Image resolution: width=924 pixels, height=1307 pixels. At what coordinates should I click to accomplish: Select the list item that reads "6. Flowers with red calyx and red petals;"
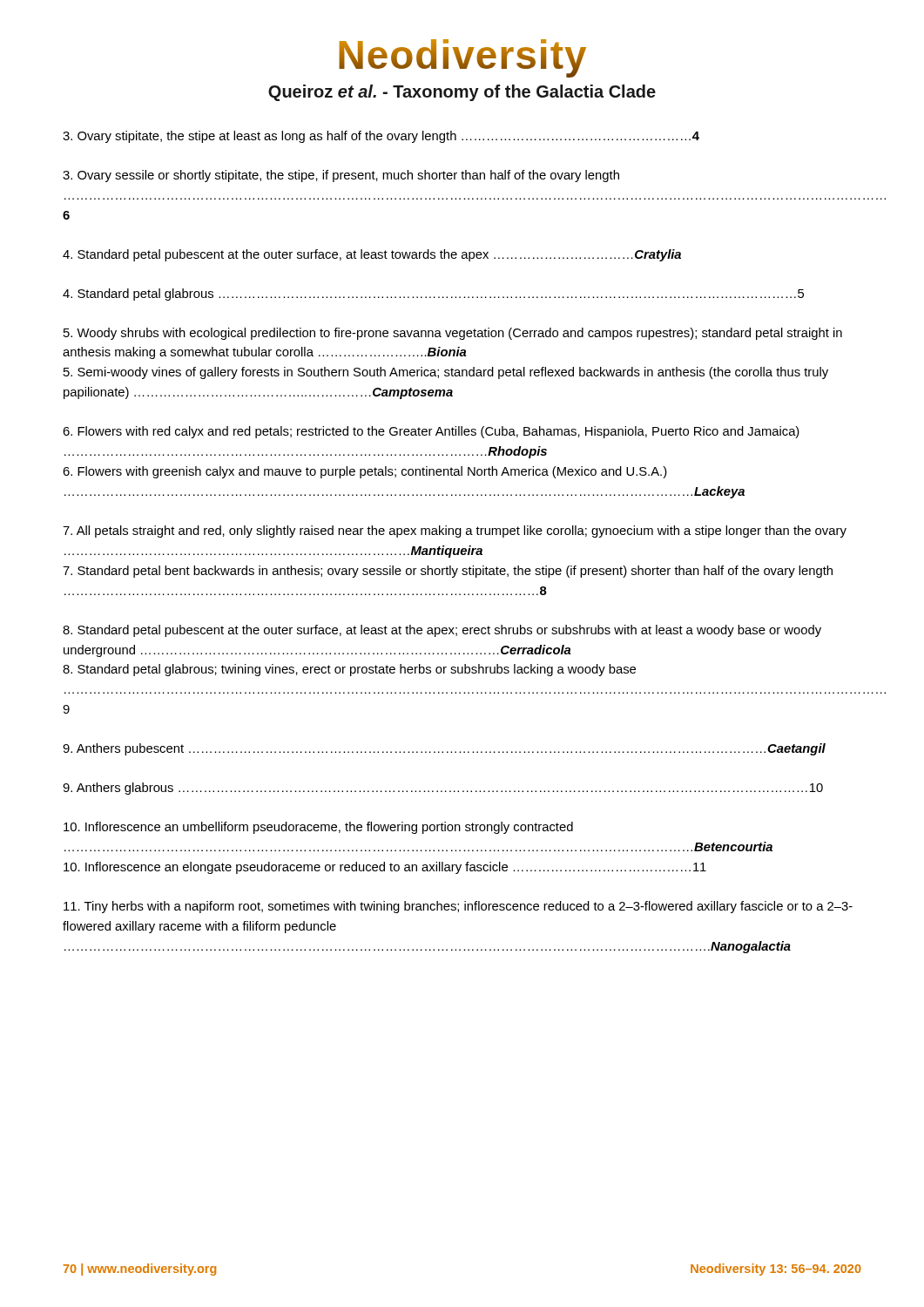click(x=462, y=462)
